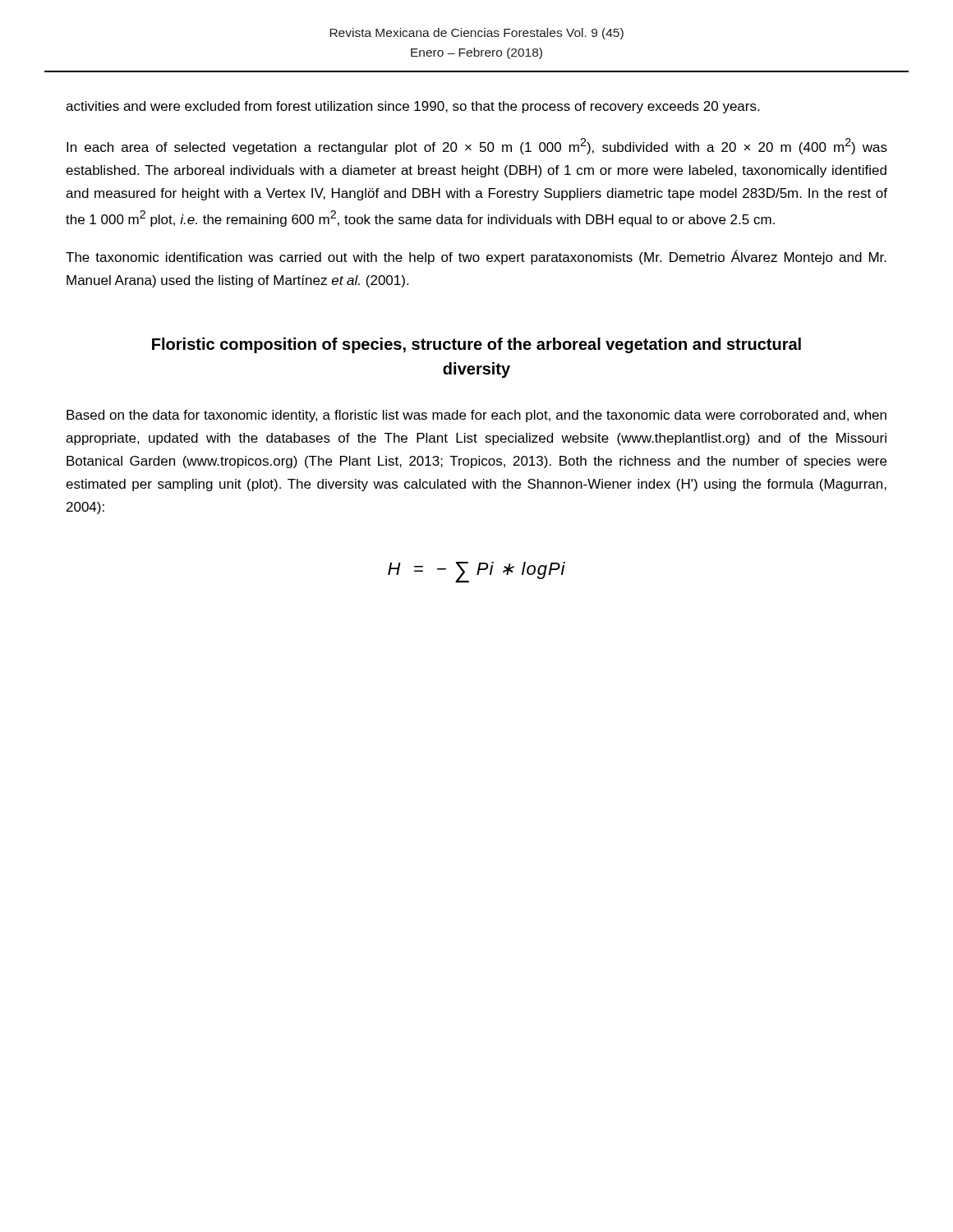Navigate to the passage starting "H = −"

click(x=476, y=569)
